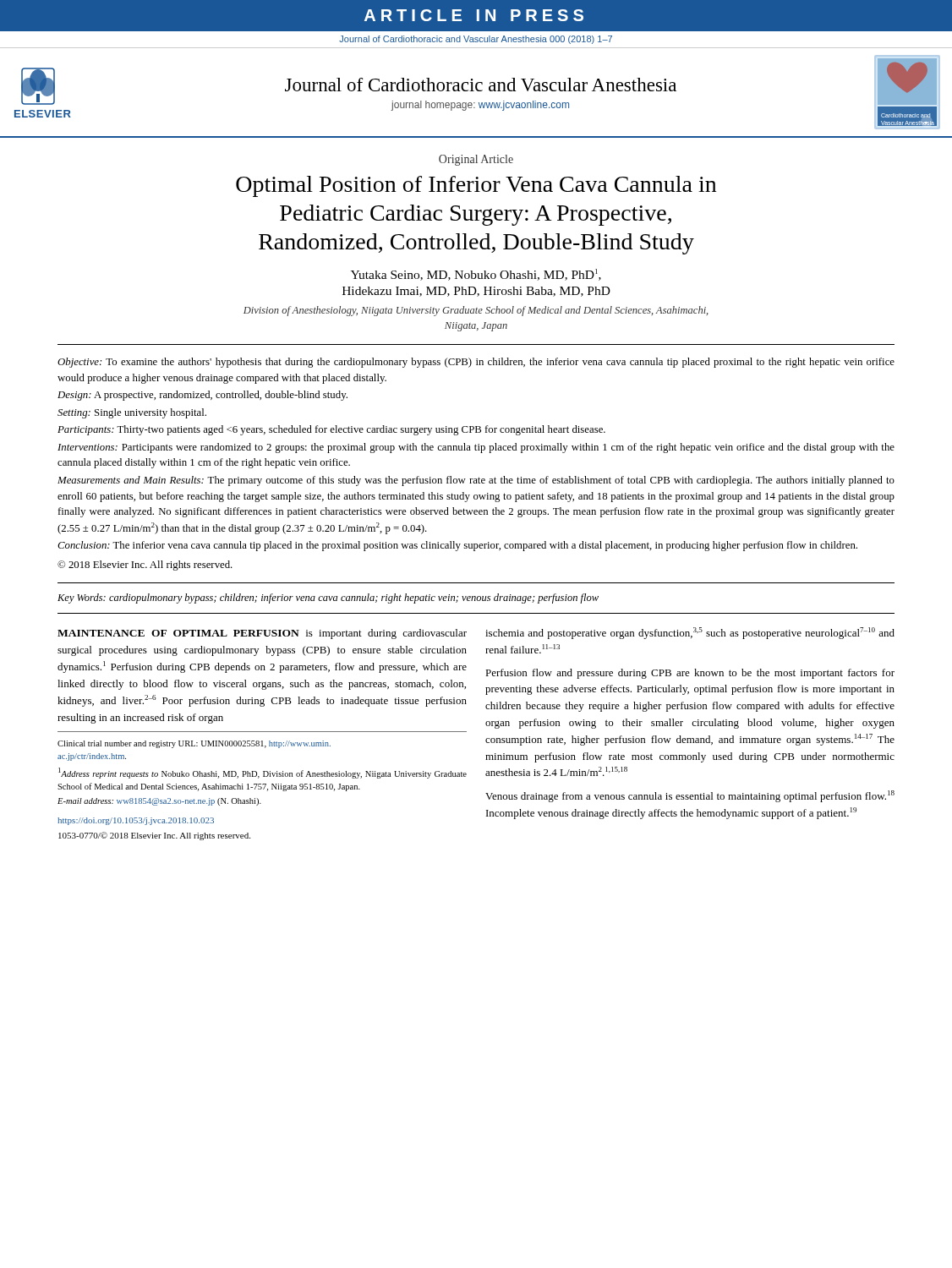The image size is (952, 1268).
Task: Find the block on this page that starts "Division of Anesthesiology, Niigata University Graduate School of"
Action: click(x=476, y=318)
